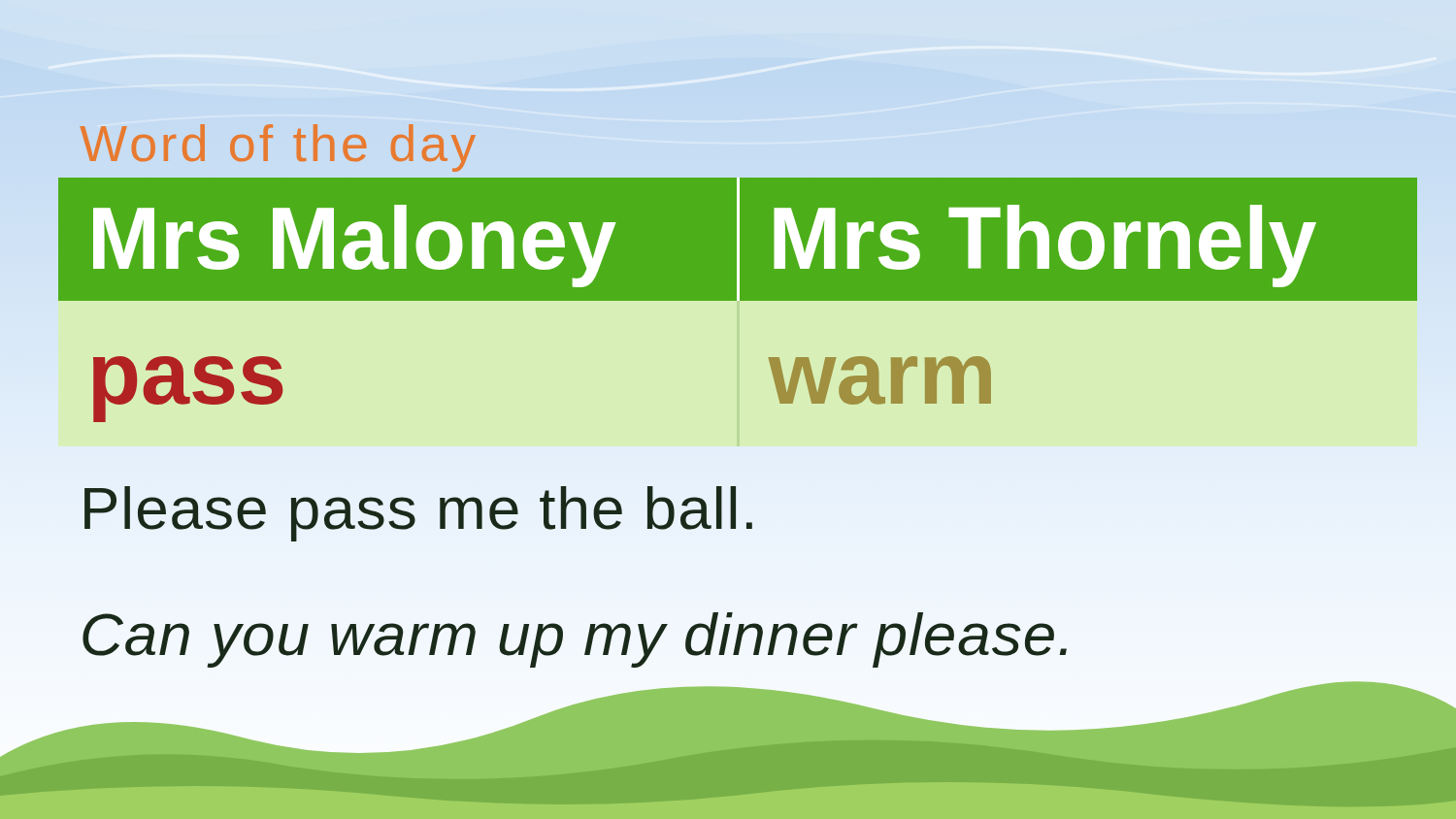This screenshot has width=1456, height=819.
Task: Click where it says "Please pass me the ball."
Action: [x=419, y=508]
